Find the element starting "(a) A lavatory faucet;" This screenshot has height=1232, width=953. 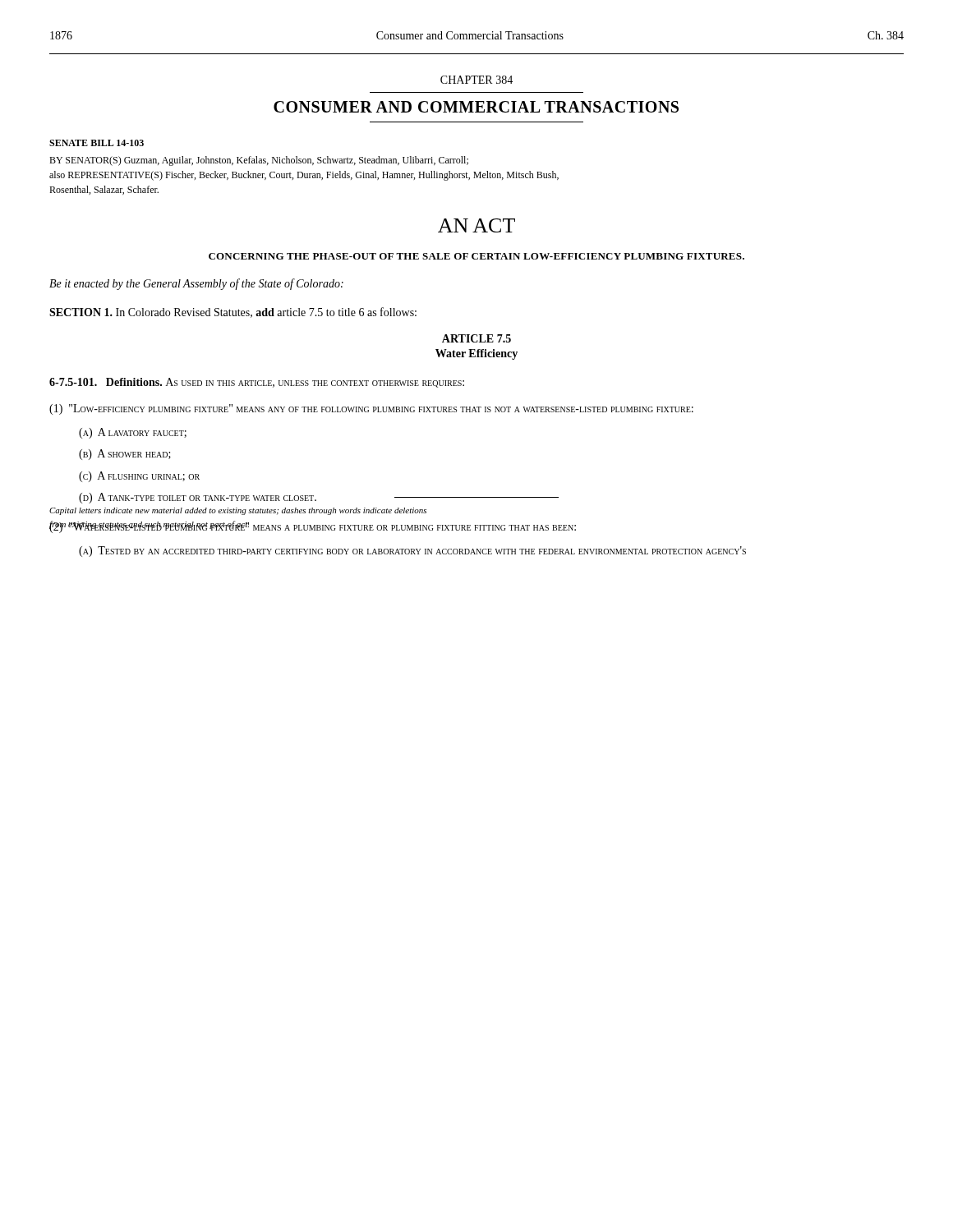point(133,432)
